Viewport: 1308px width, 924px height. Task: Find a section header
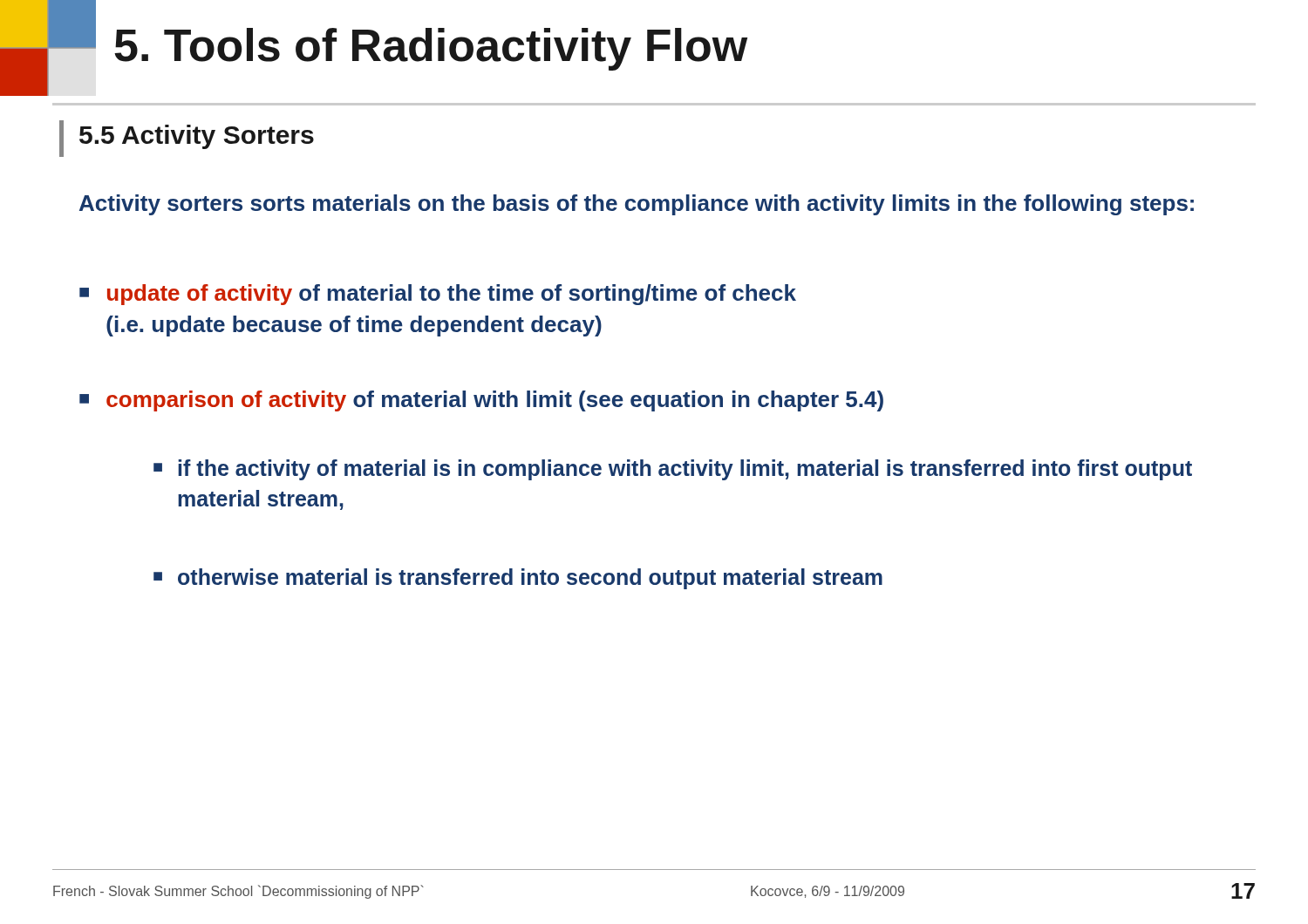point(197,135)
